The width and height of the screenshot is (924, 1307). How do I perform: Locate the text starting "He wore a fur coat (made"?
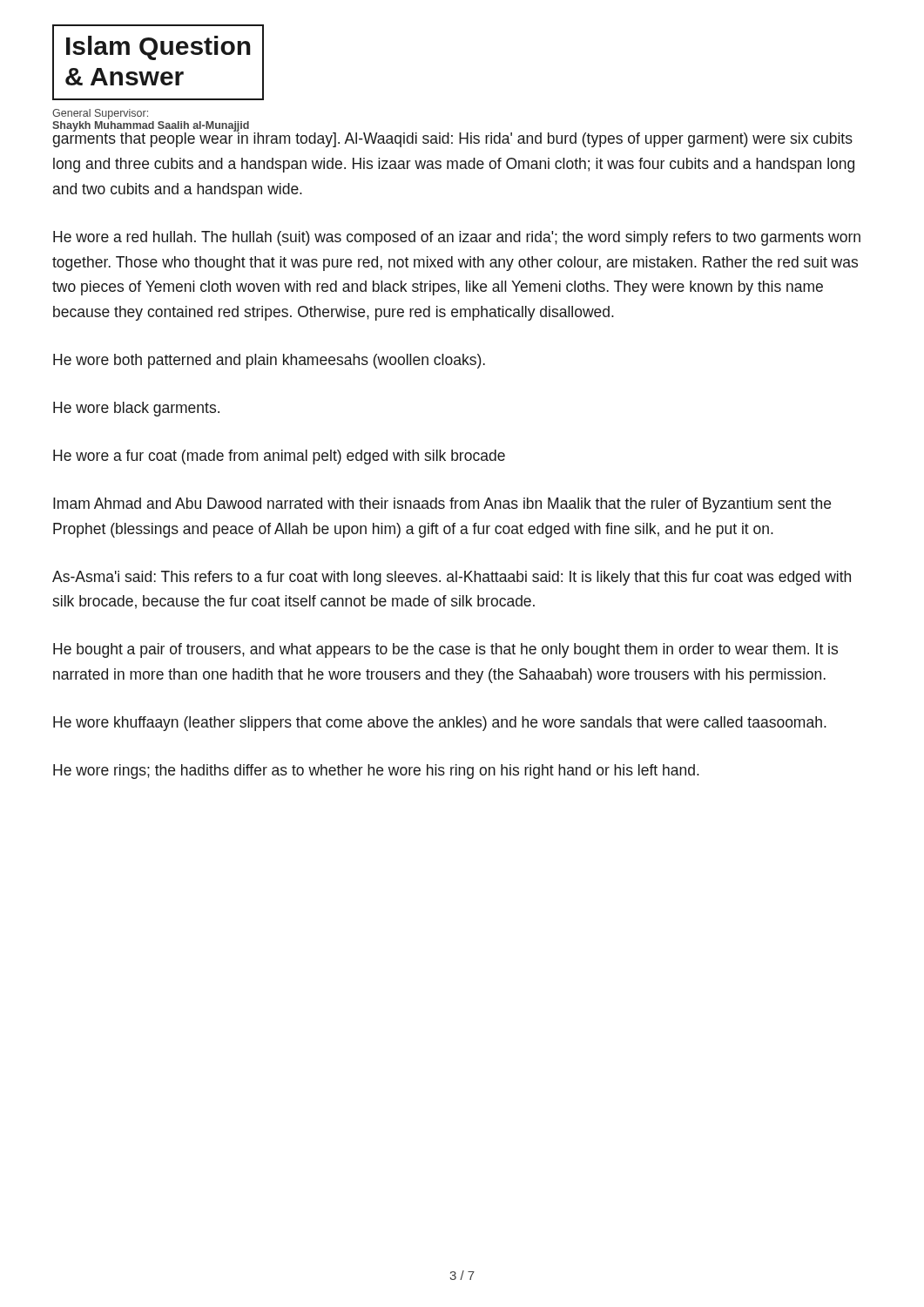coord(279,456)
